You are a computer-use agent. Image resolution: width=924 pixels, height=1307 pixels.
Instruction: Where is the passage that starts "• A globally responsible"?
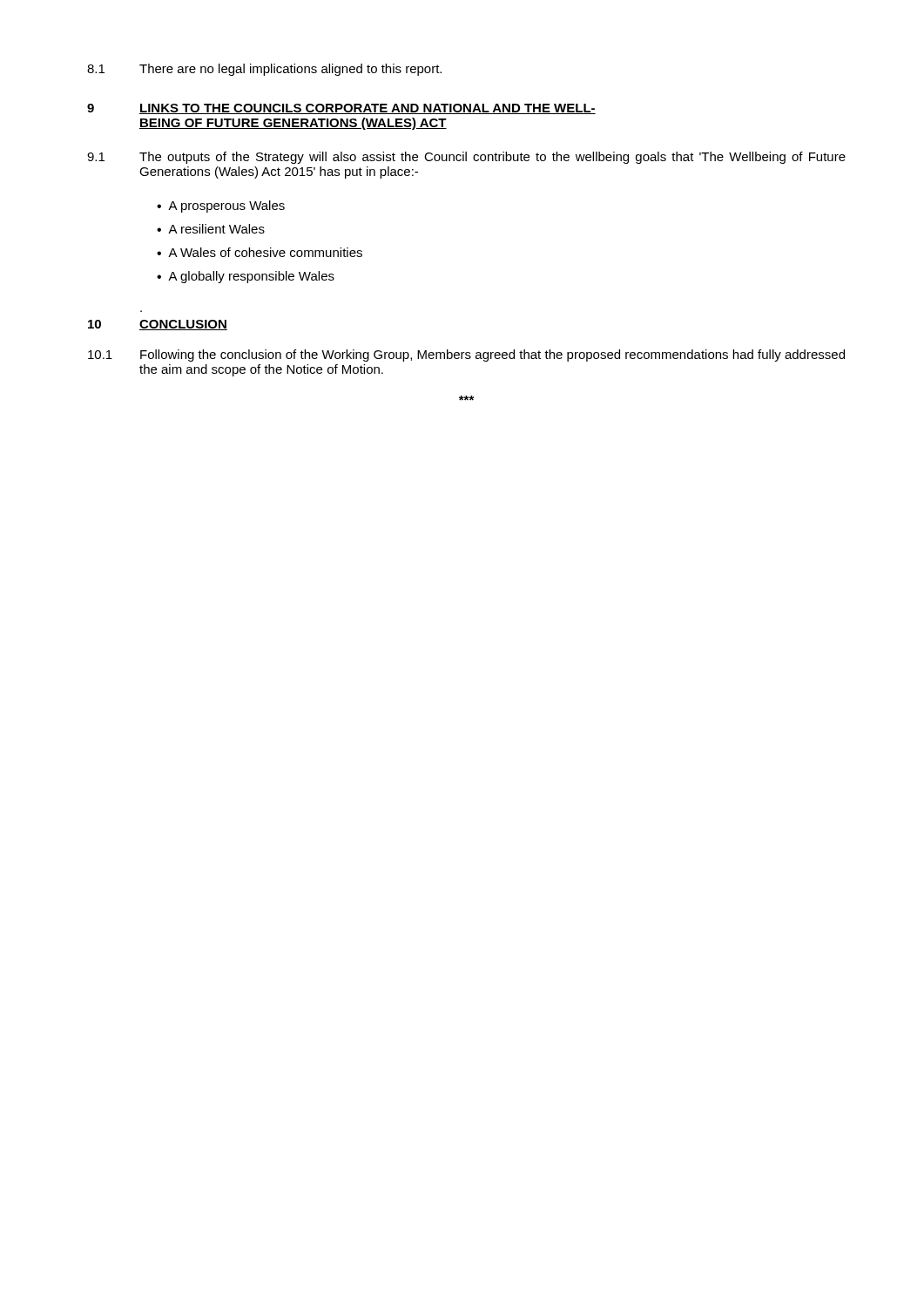click(246, 277)
